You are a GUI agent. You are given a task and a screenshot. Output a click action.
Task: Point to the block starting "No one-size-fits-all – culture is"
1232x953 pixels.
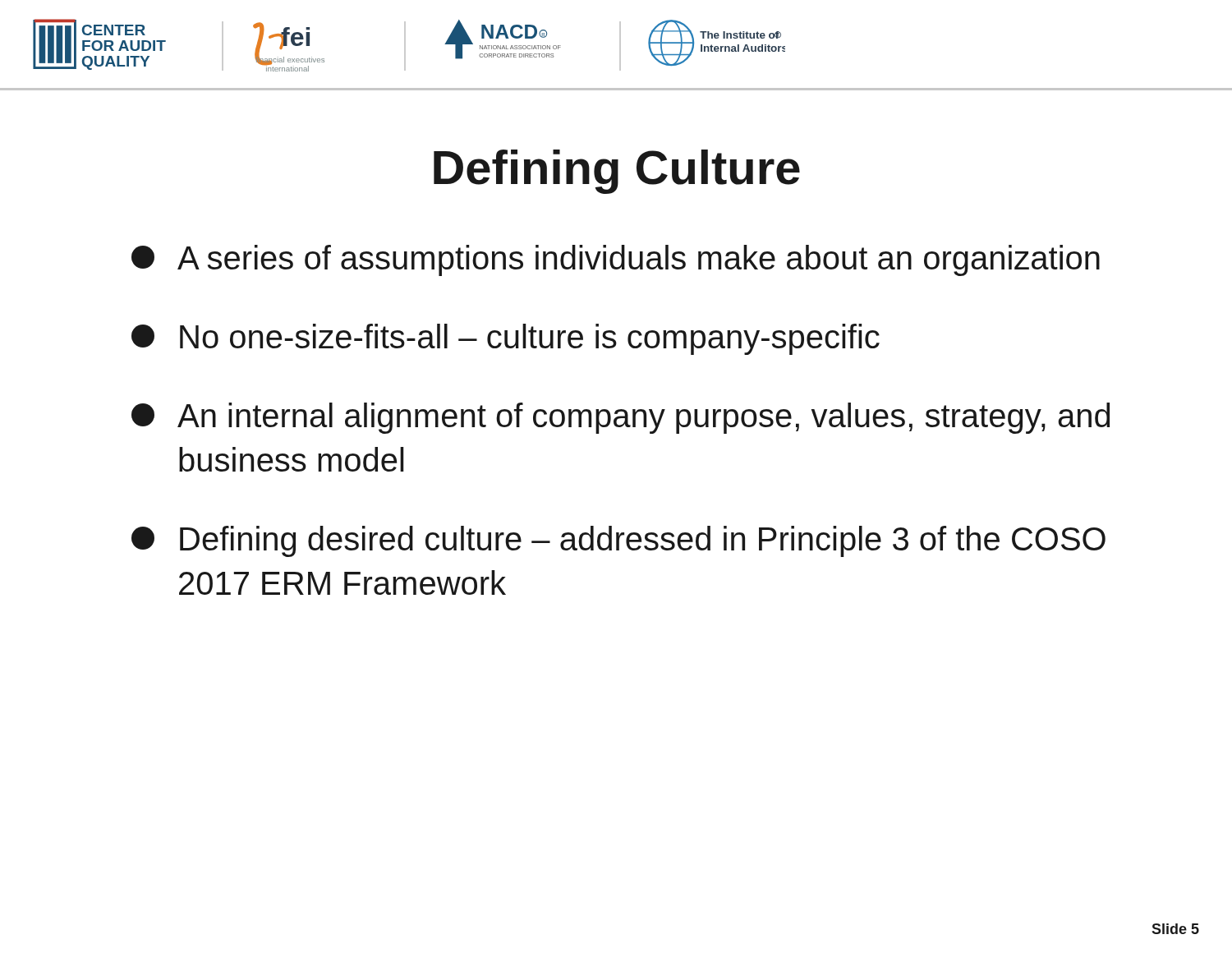pyautogui.click(x=641, y=337)
